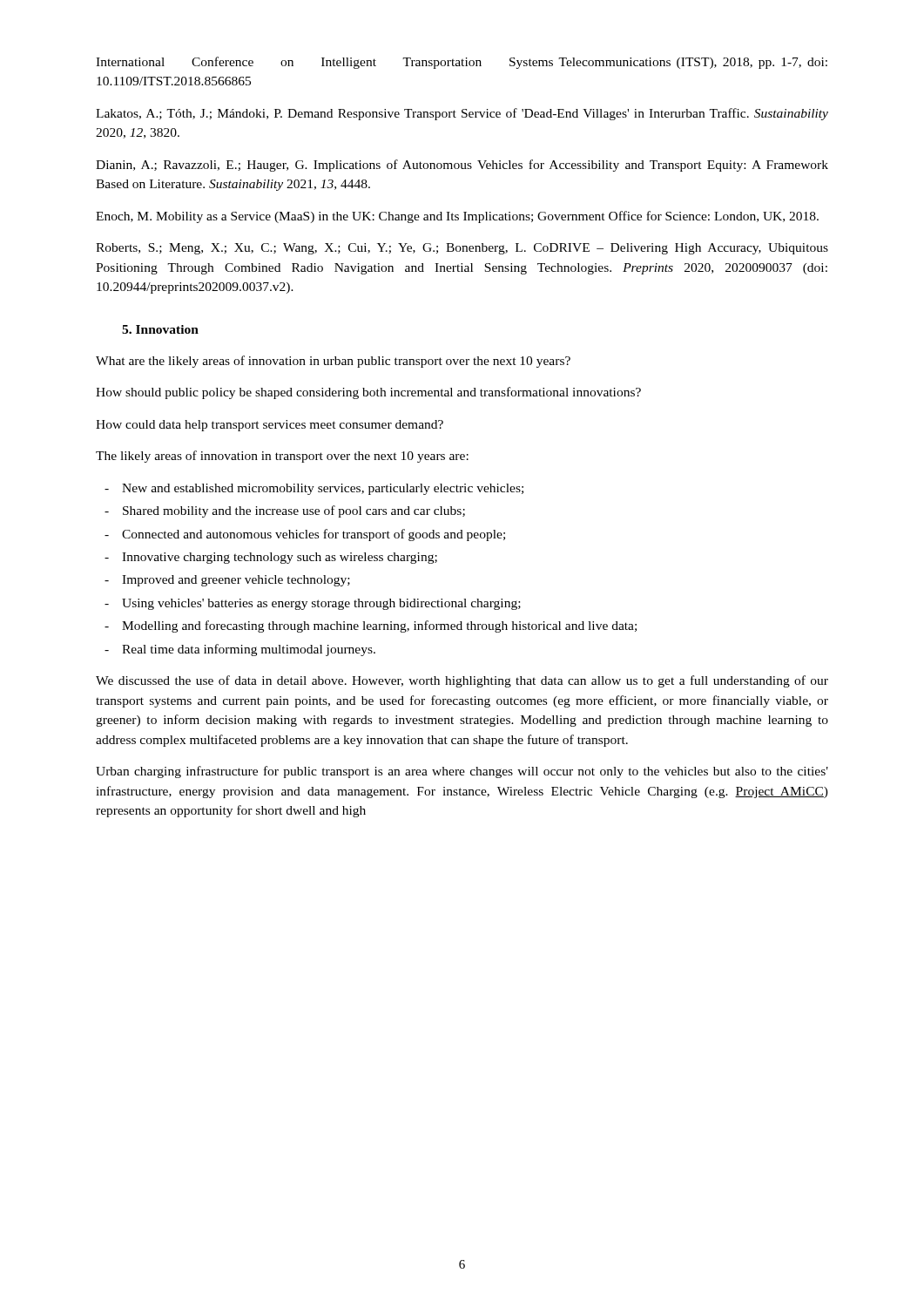The width and height of the screenshot is (924, 1307).
Task: Click on the block starting "Enoch, M. Mobility as a Service"
Action: click(x=462, y=216)
